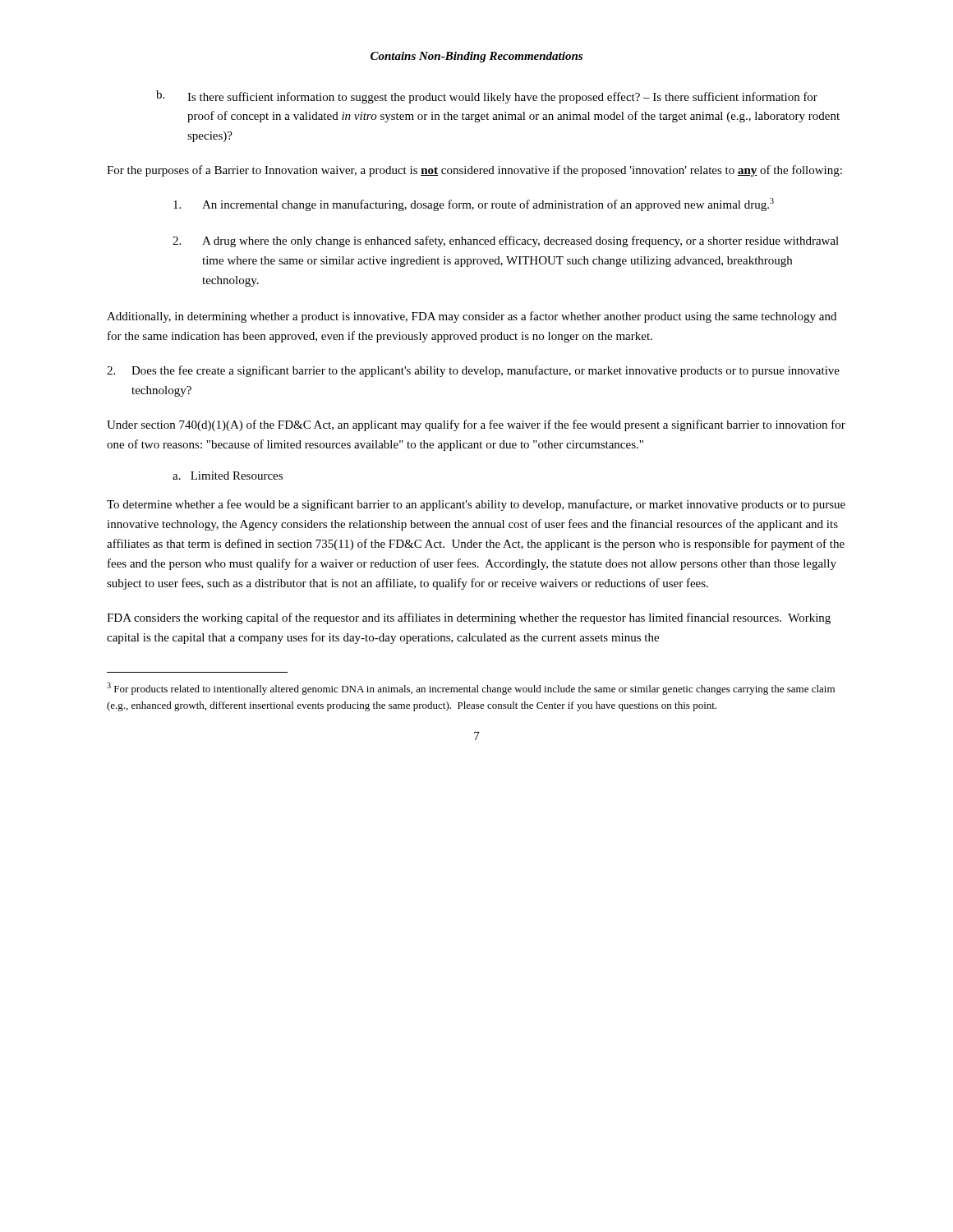Viewport: 953px width, 1232px height.
Task: Click on the passage starting "For the purposes of a Barrier to"
Action: (475, 170)
